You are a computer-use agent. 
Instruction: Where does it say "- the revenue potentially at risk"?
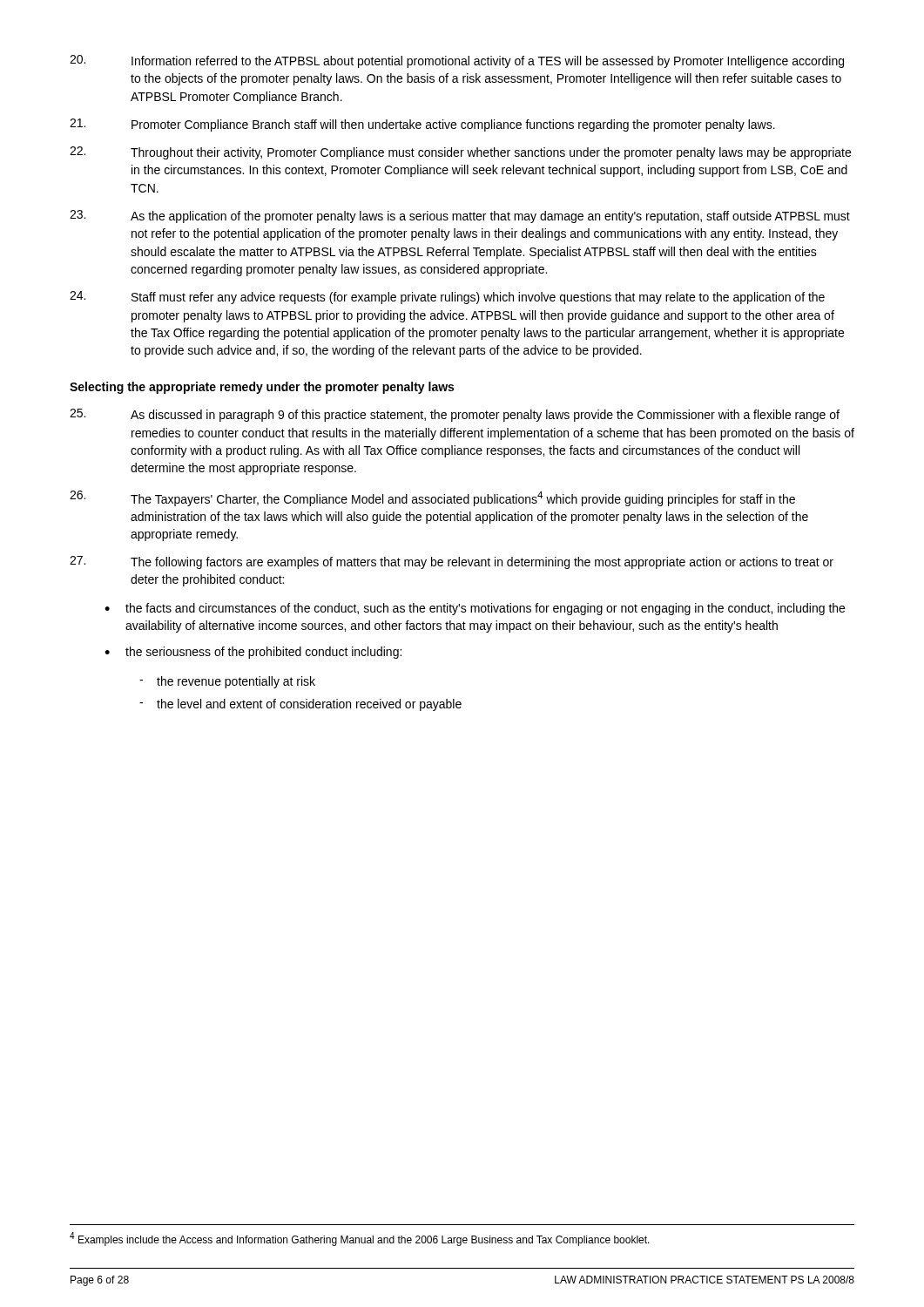(227, 682)
